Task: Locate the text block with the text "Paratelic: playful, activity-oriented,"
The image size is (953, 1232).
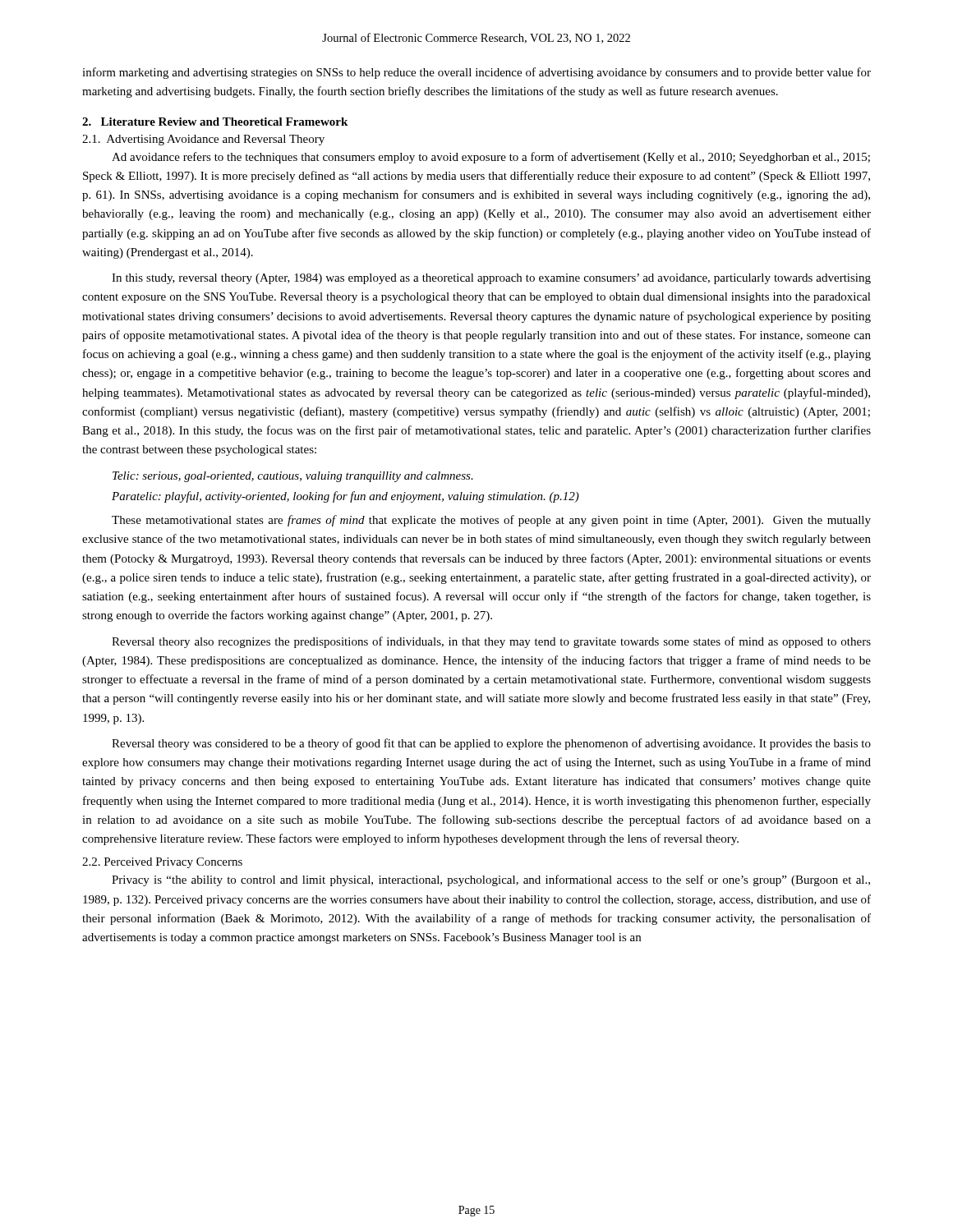Action: (345, 496)
